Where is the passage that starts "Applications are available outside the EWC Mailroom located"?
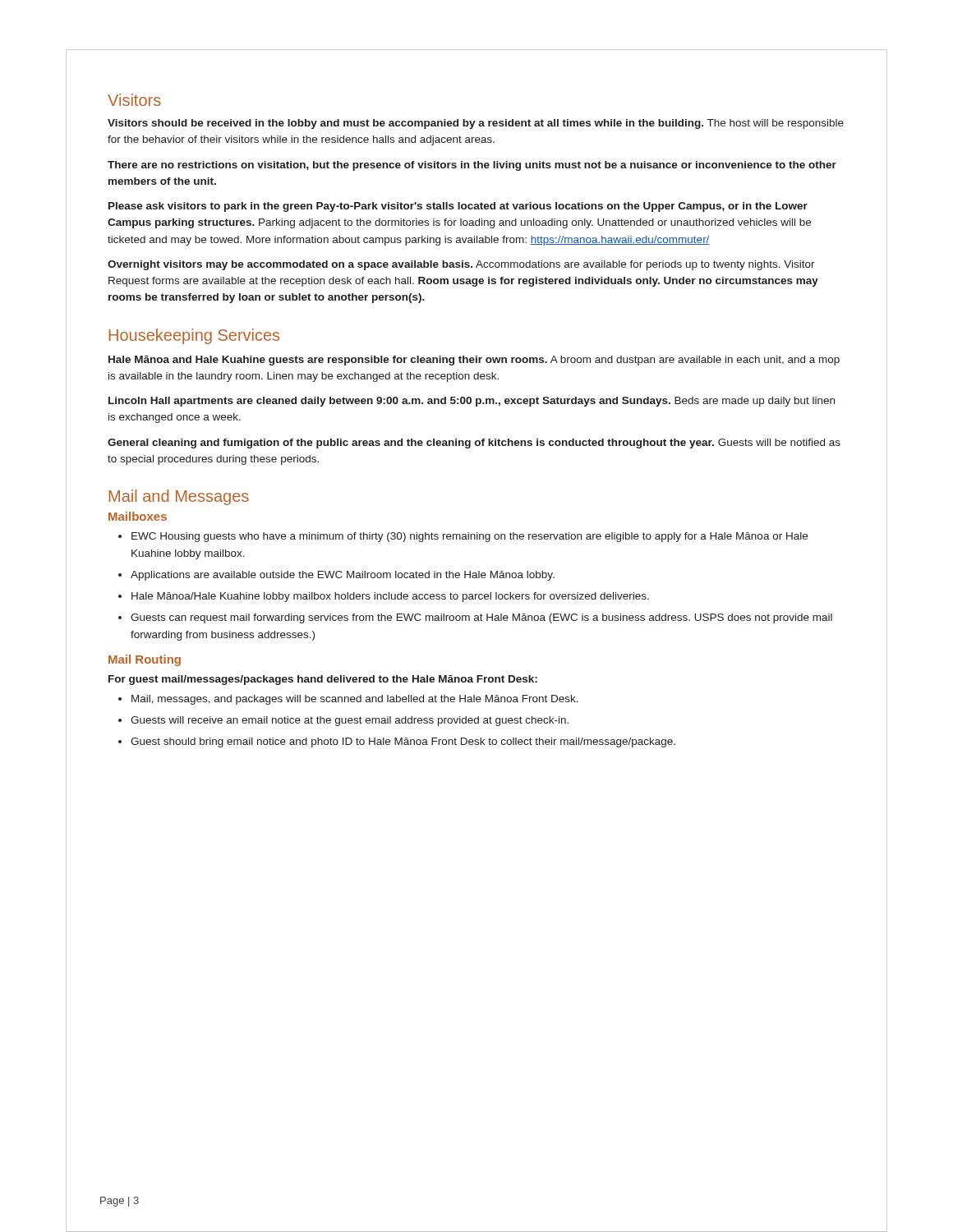Viewport: 953px width, 1232px height. tap(343, 574)
